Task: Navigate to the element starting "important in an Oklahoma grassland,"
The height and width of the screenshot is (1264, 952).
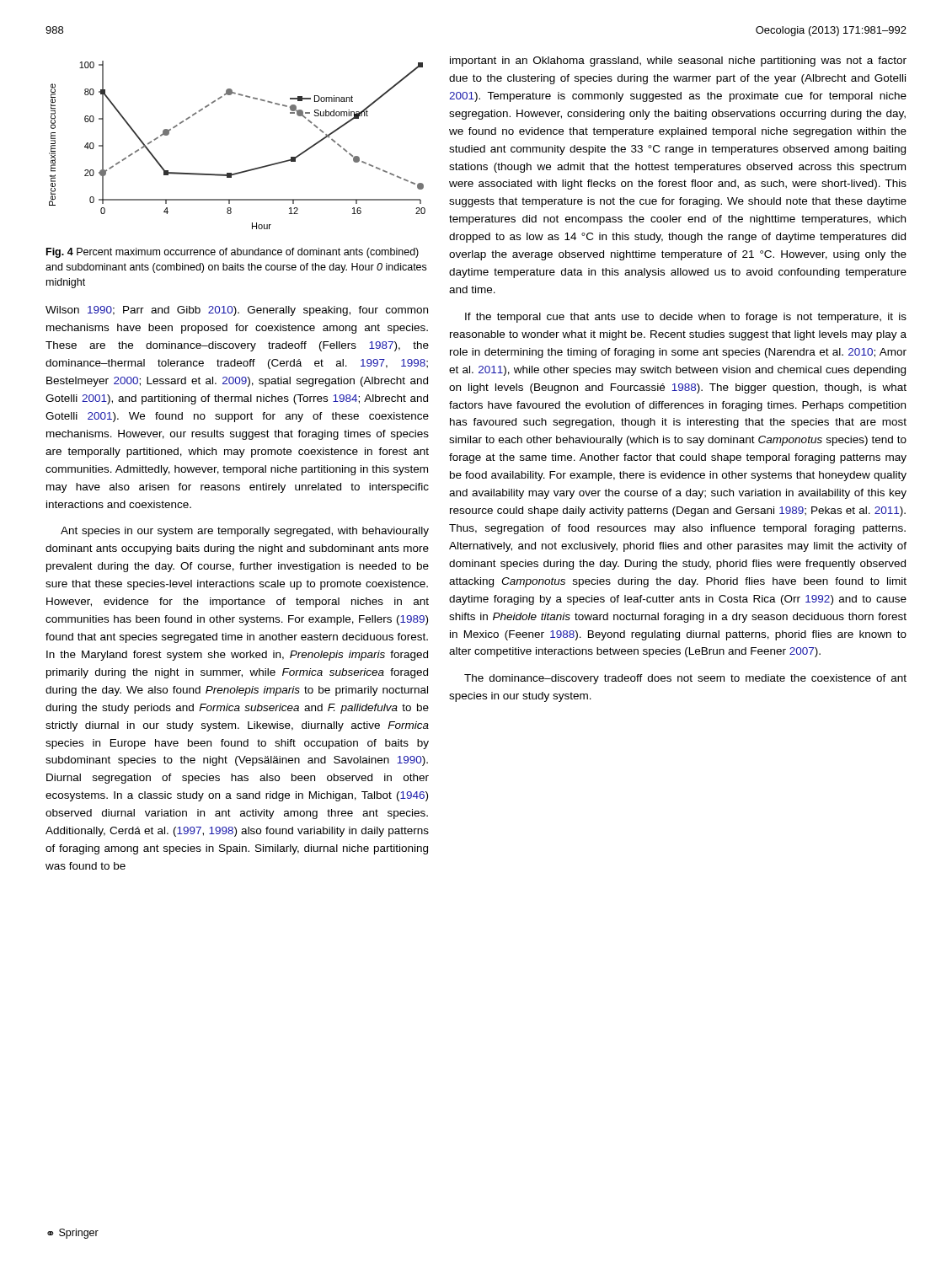Action: 678,175
